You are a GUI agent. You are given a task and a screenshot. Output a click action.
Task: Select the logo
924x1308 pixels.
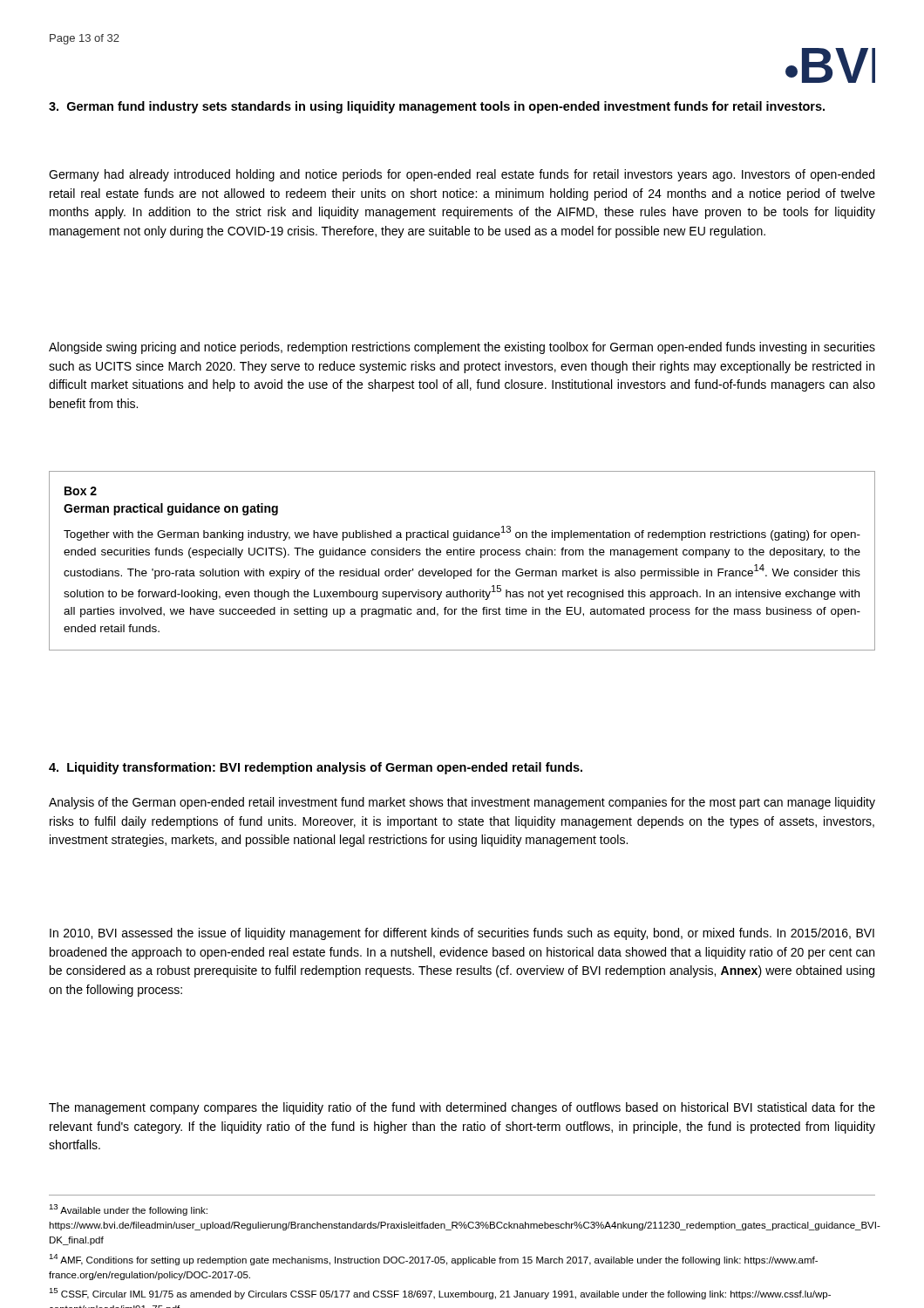coord(827,57)
